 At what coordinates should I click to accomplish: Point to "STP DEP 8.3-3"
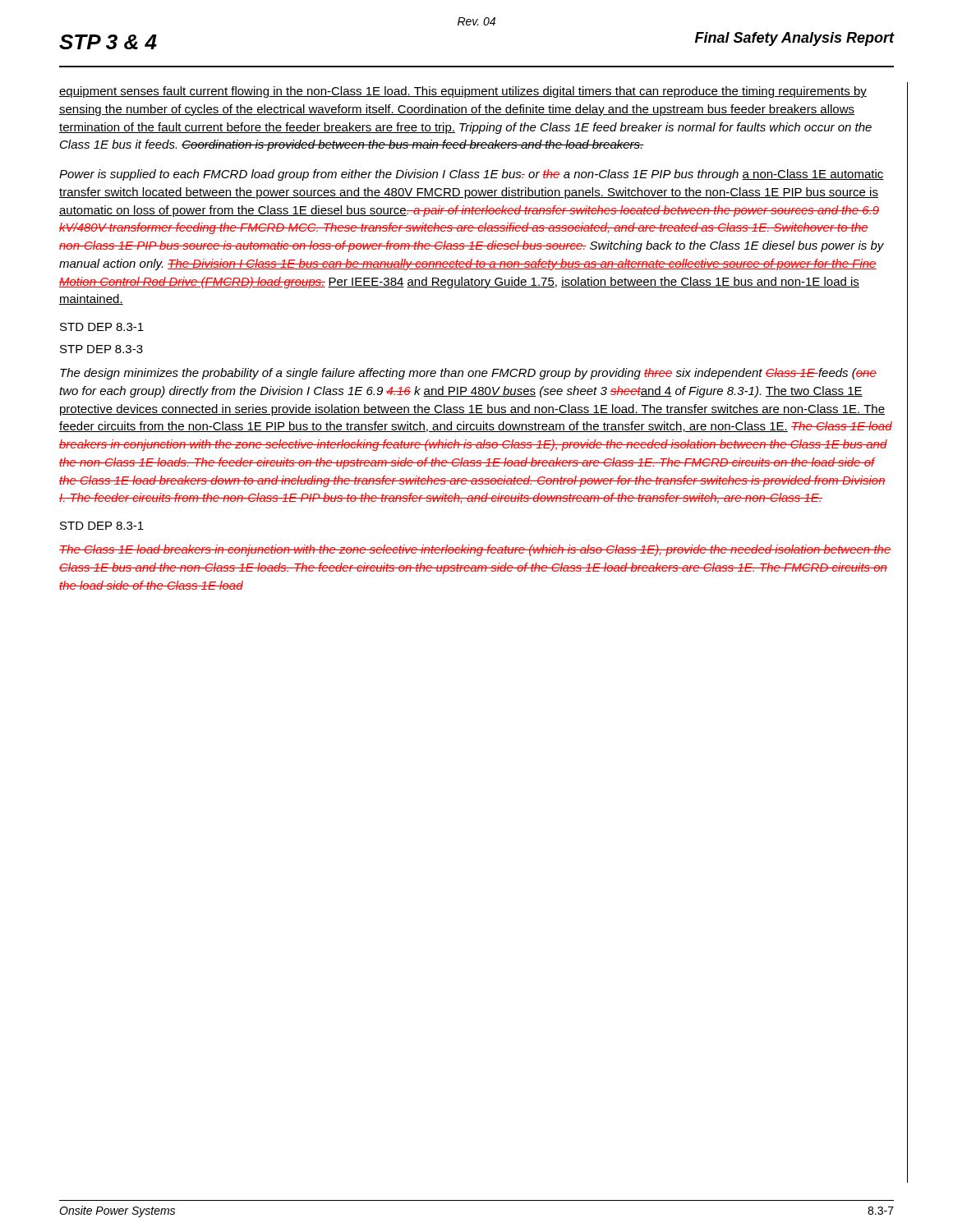point(101,349)
